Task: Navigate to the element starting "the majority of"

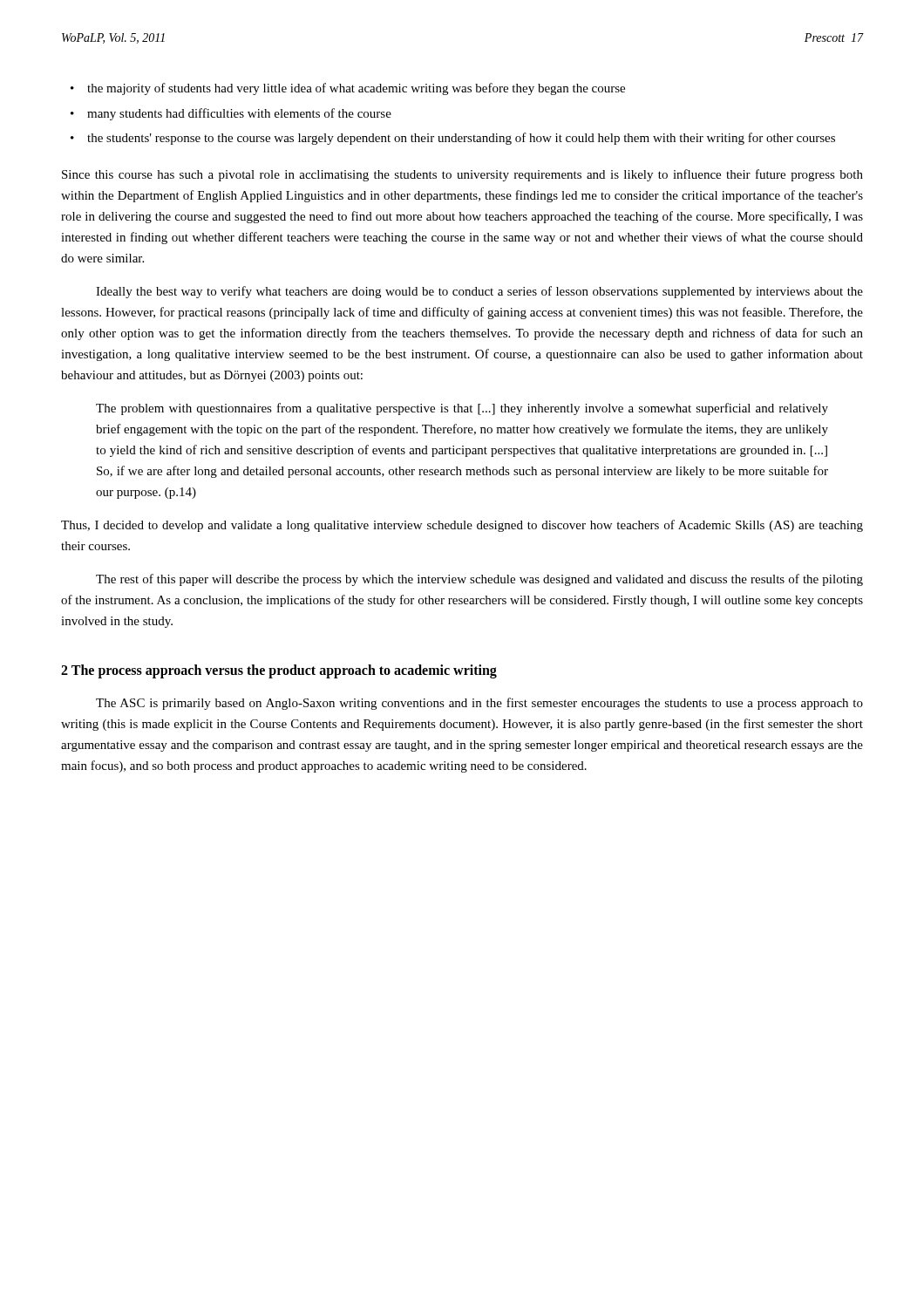Action: tap(462, 88)
